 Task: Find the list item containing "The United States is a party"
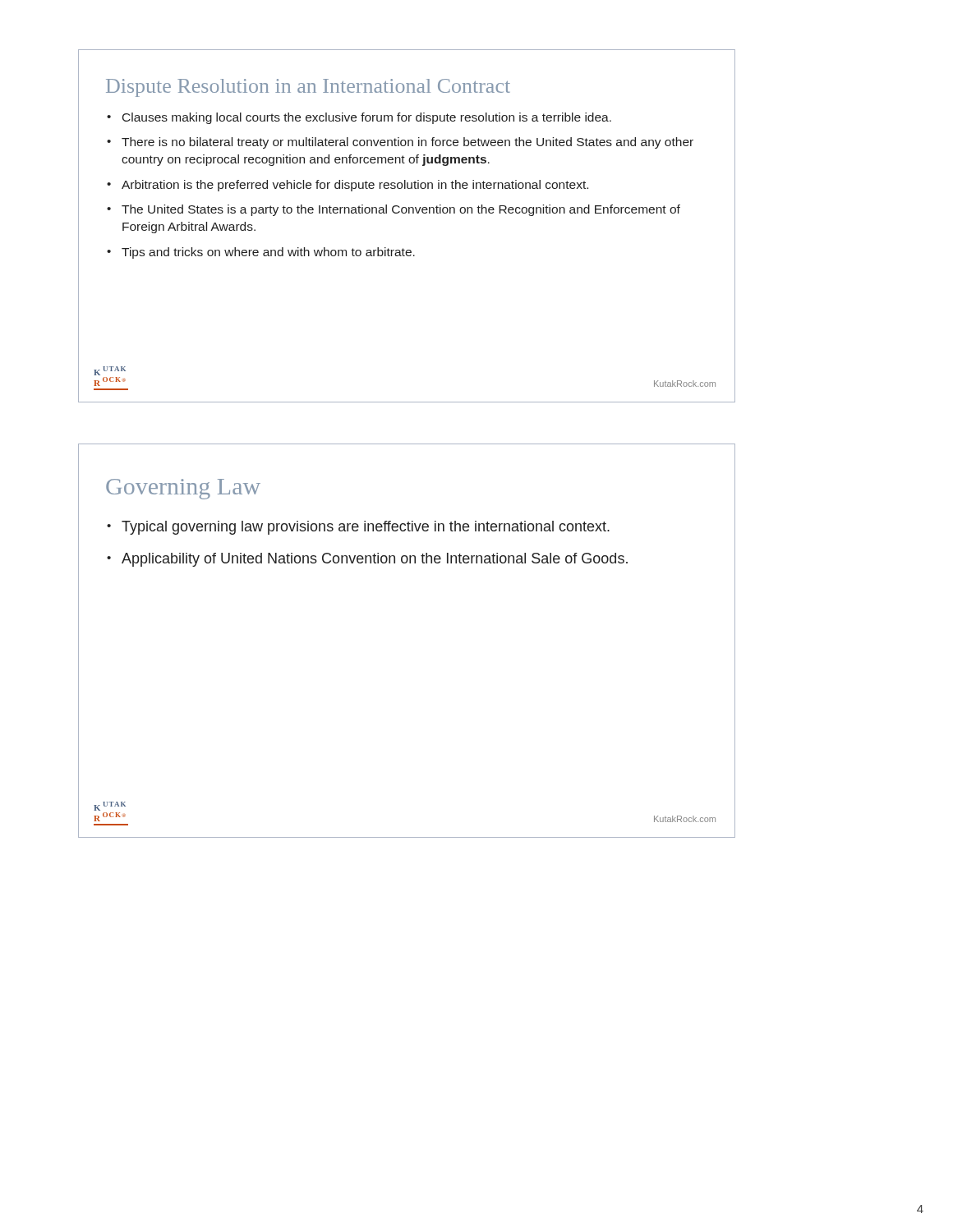(x=401, y=218)
